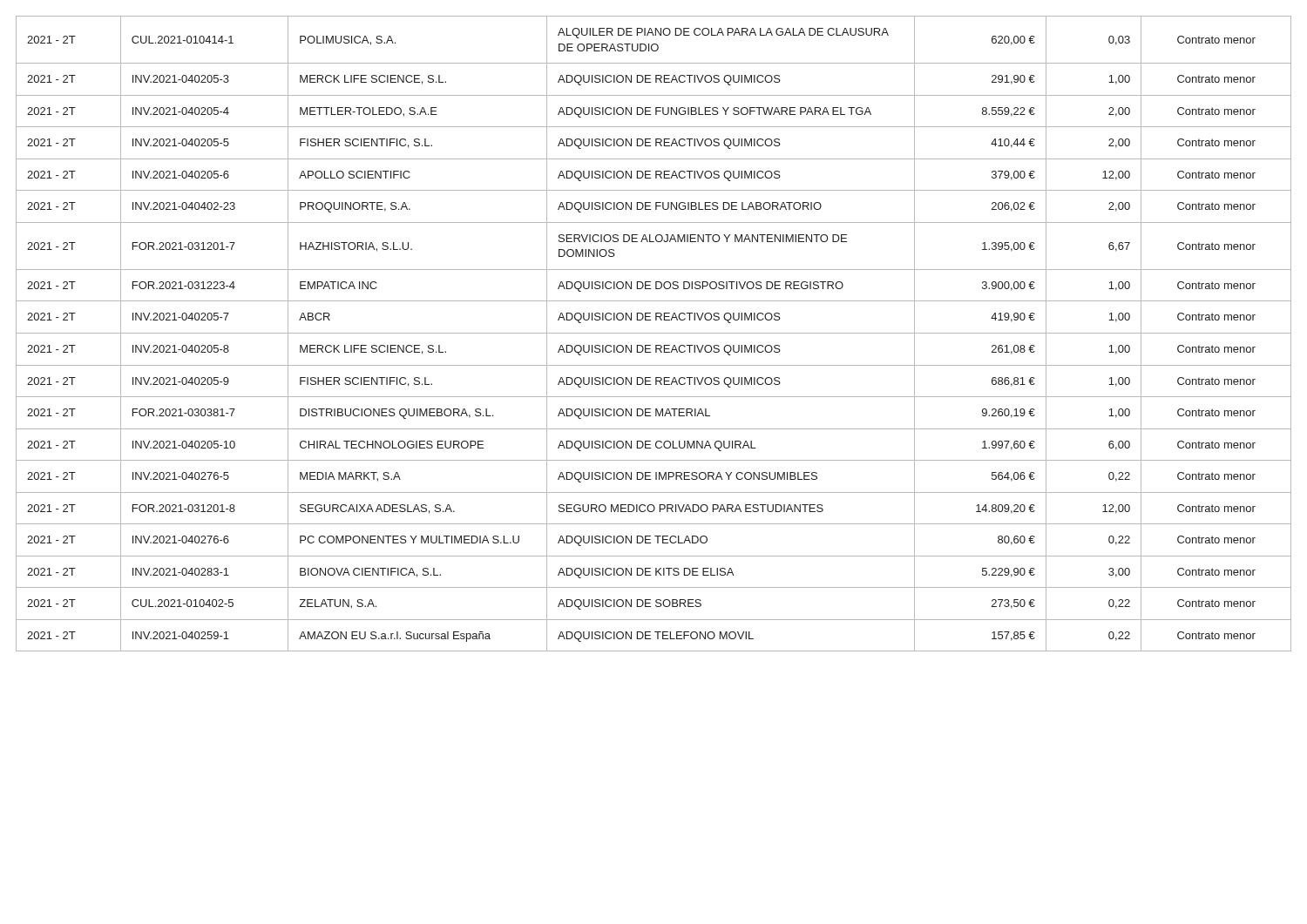
Task: Select a table
Action: 654,334
